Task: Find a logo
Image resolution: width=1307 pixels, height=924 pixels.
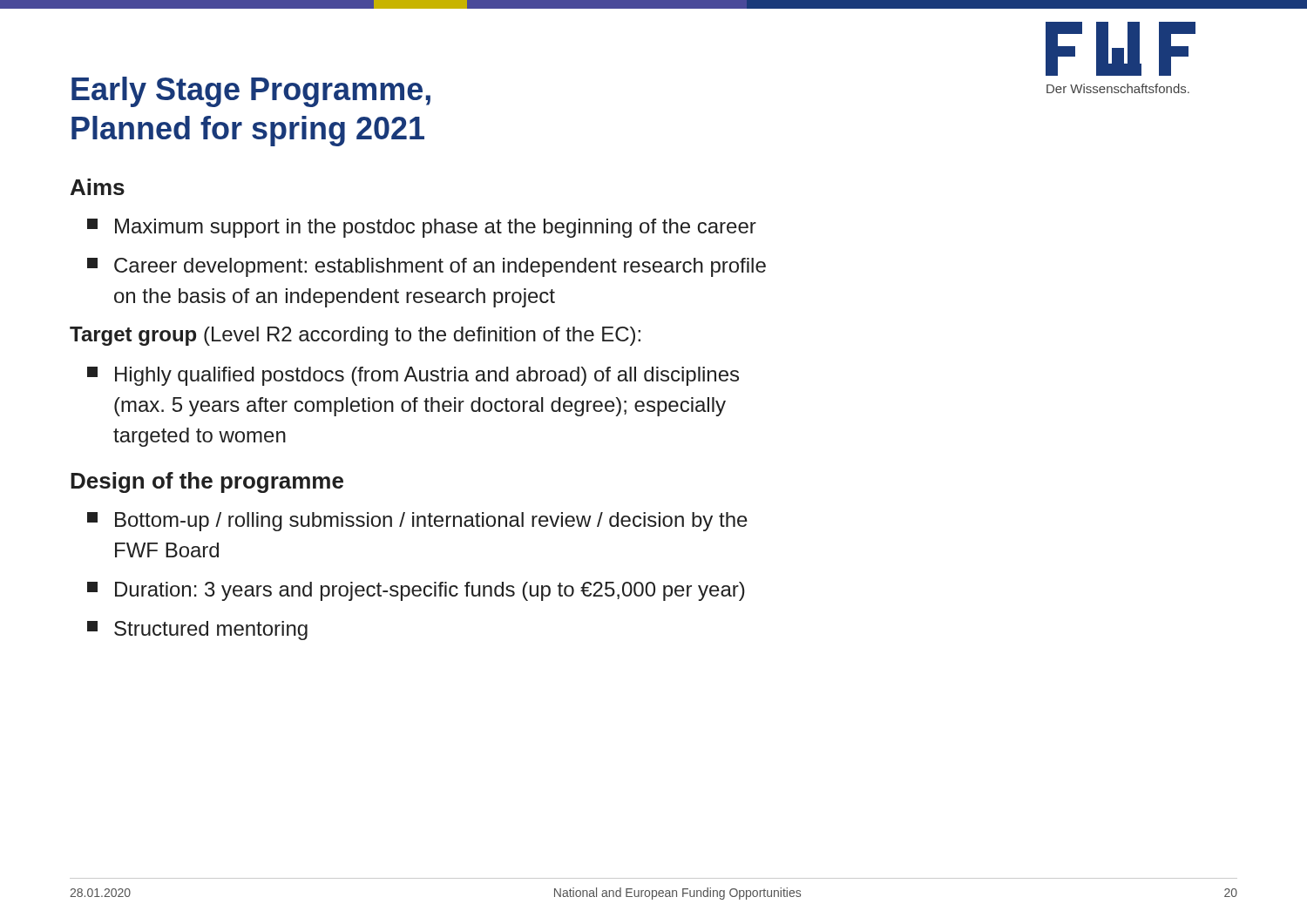Action: [1141, 59]
